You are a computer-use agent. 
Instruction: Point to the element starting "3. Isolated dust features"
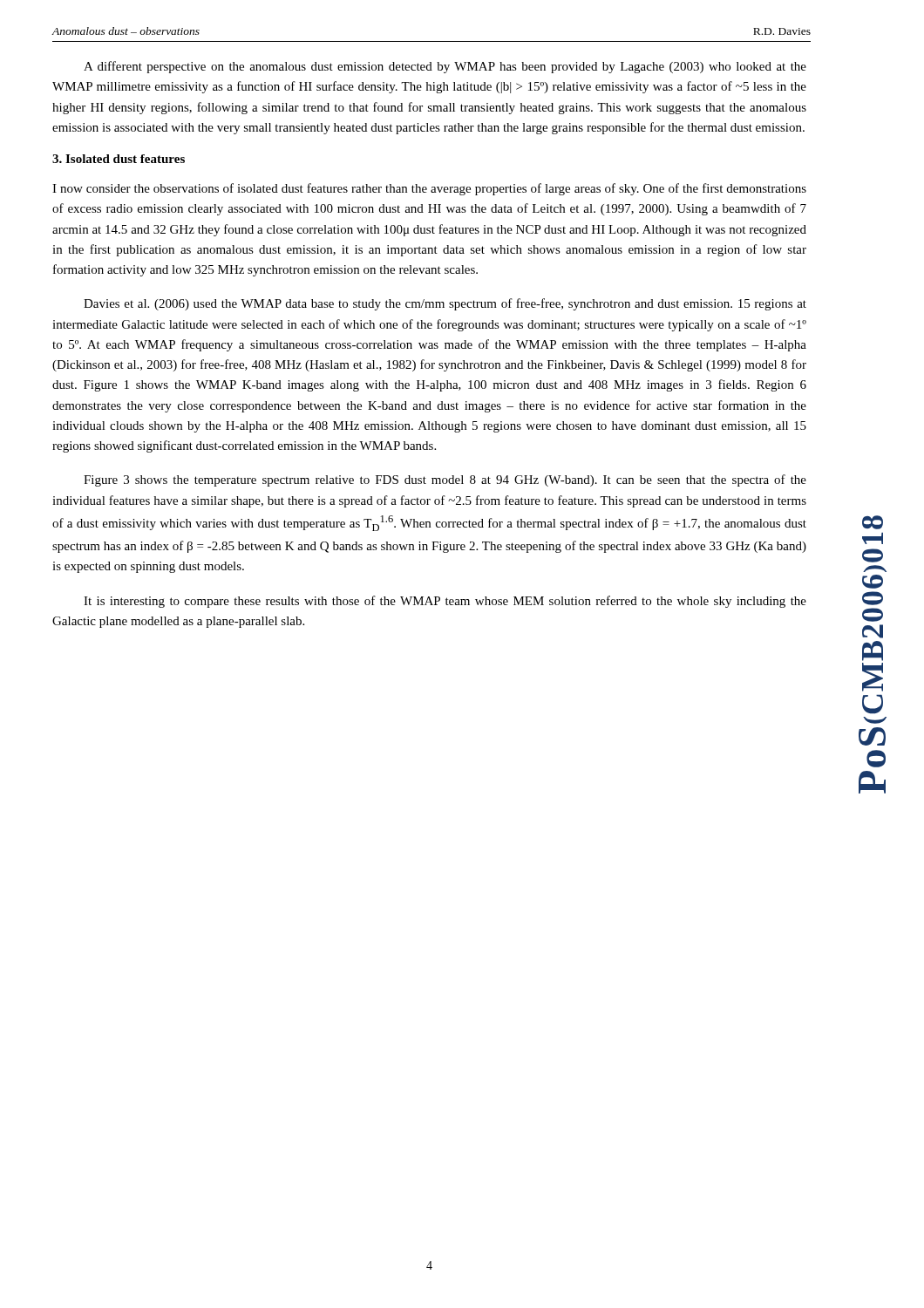click(x=119, y=159)
